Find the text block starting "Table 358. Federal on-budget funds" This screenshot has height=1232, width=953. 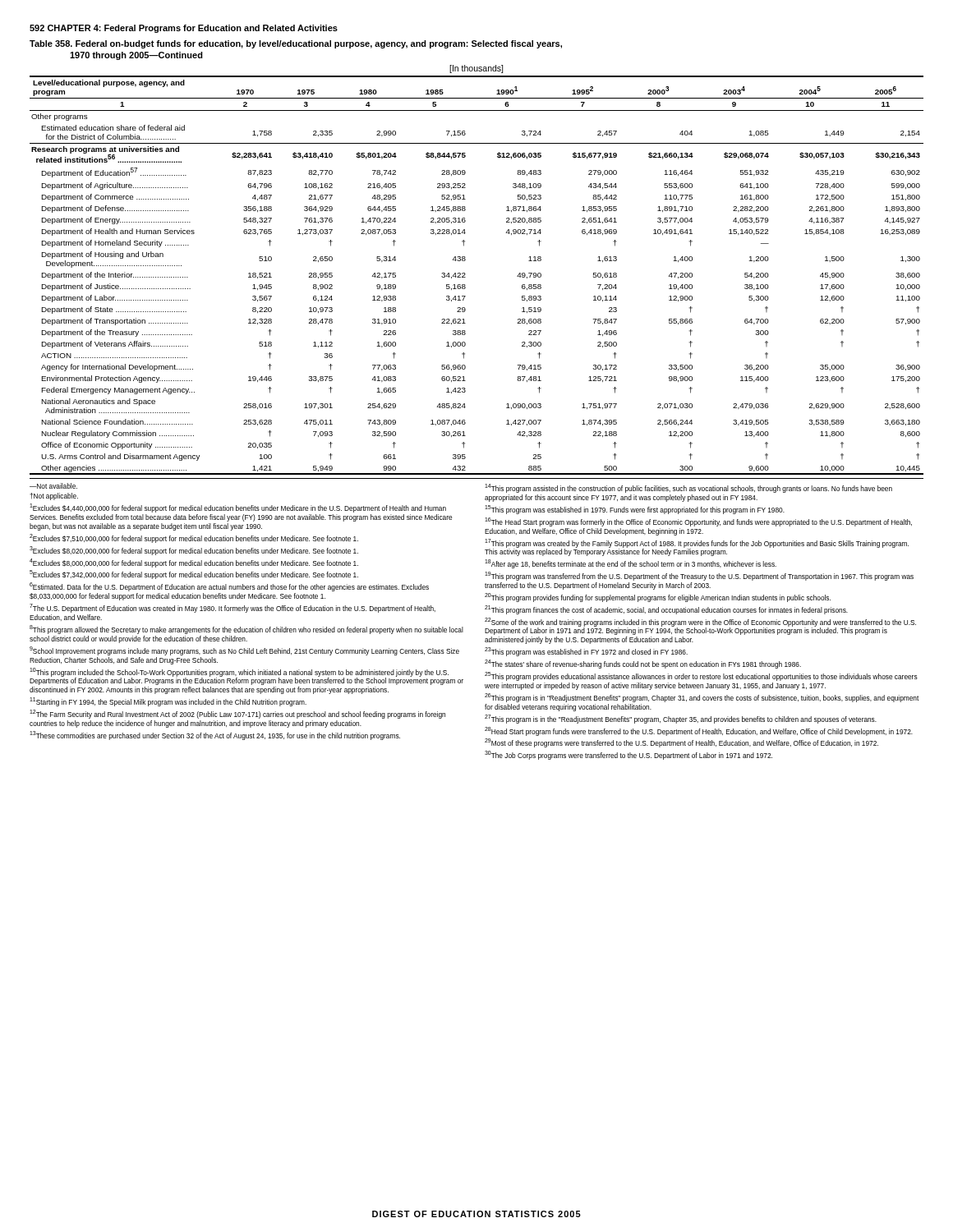[x=296, y=49]
